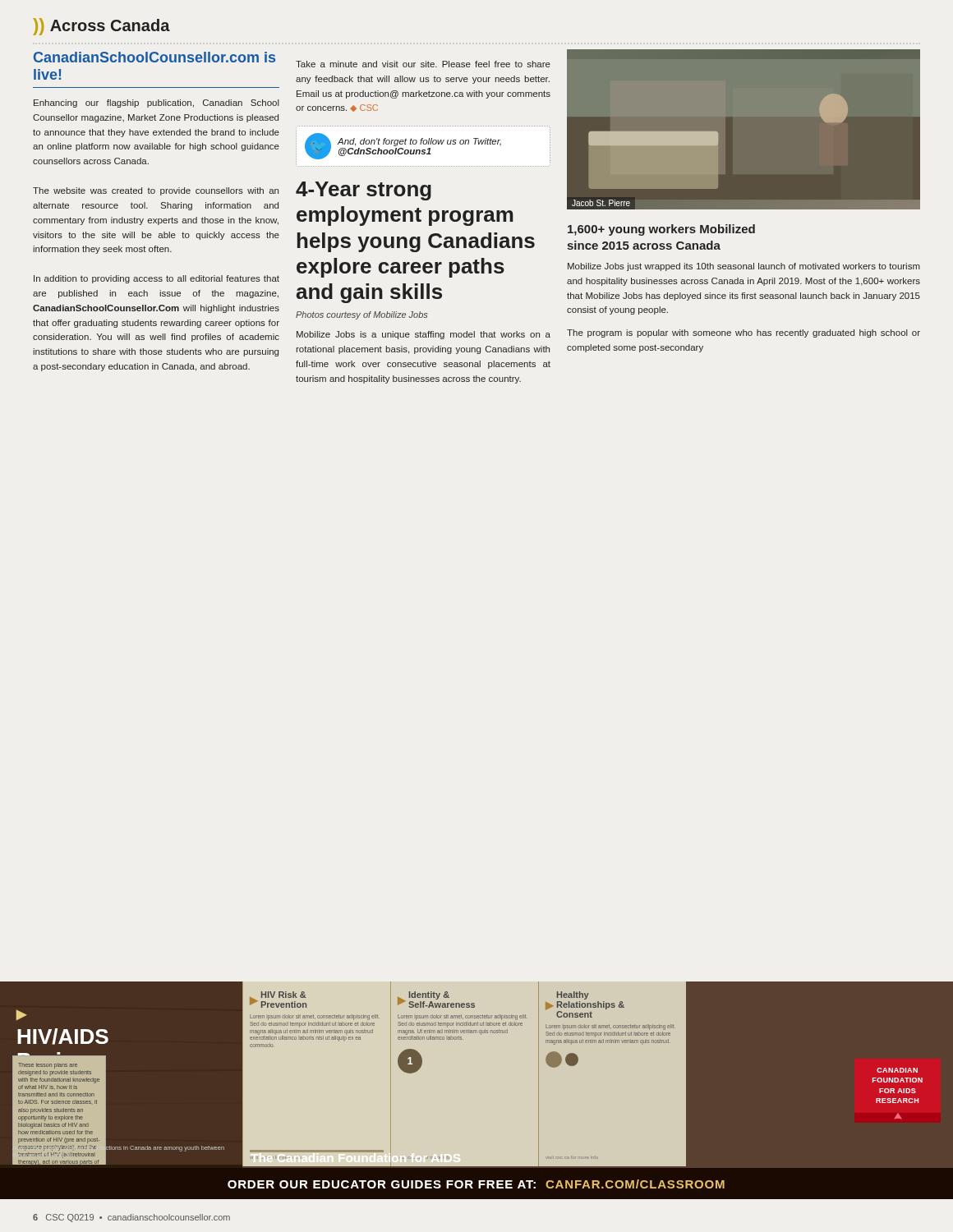Screen dimensions: 1232x953
Task: Find the text block that says "🐦 And, don't forget to follow us on"
Action: pyautogui.click(x=423, y=146)
